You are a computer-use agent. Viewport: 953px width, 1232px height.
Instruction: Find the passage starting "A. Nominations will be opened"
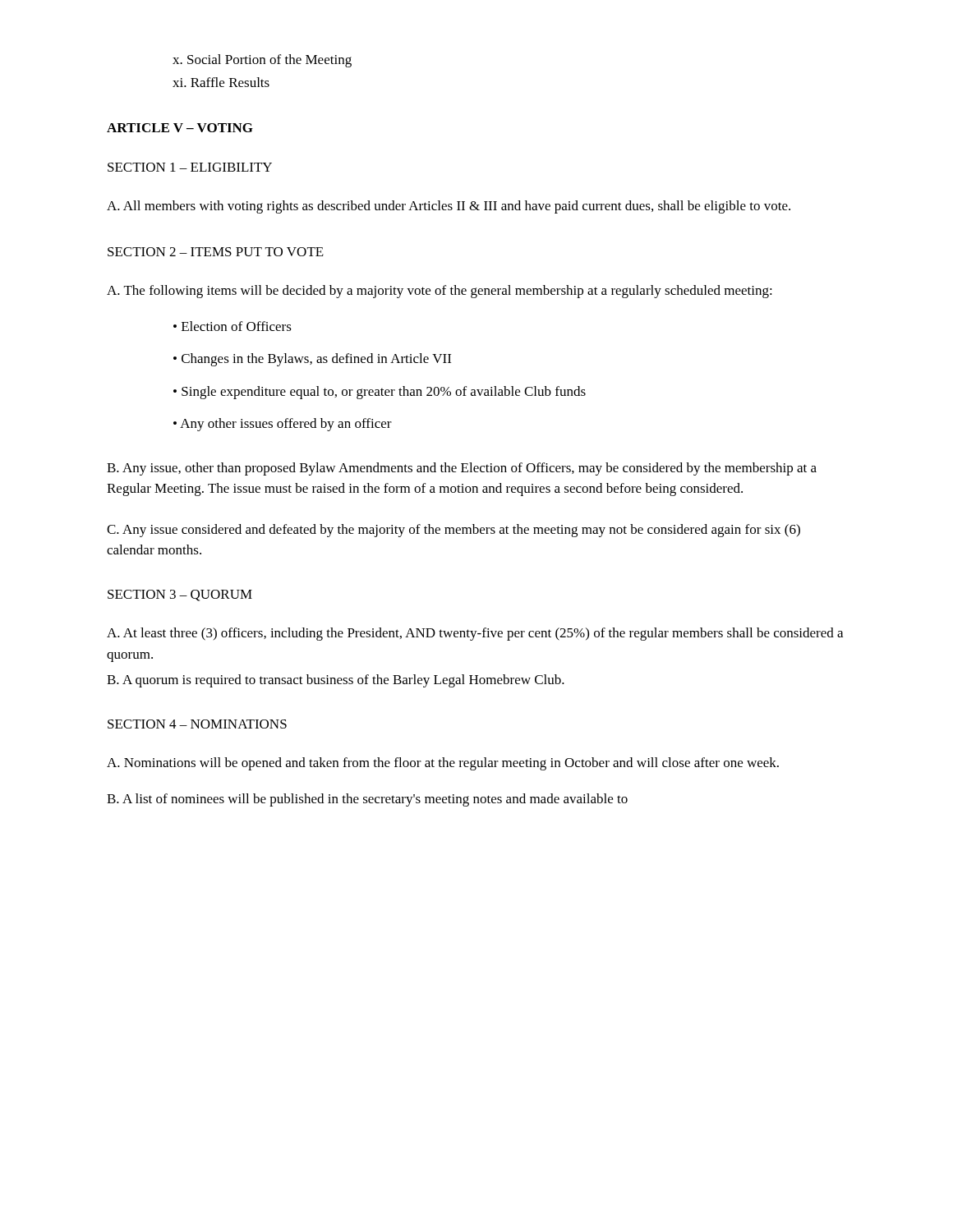pyautogui.click(x=443, y=763)
